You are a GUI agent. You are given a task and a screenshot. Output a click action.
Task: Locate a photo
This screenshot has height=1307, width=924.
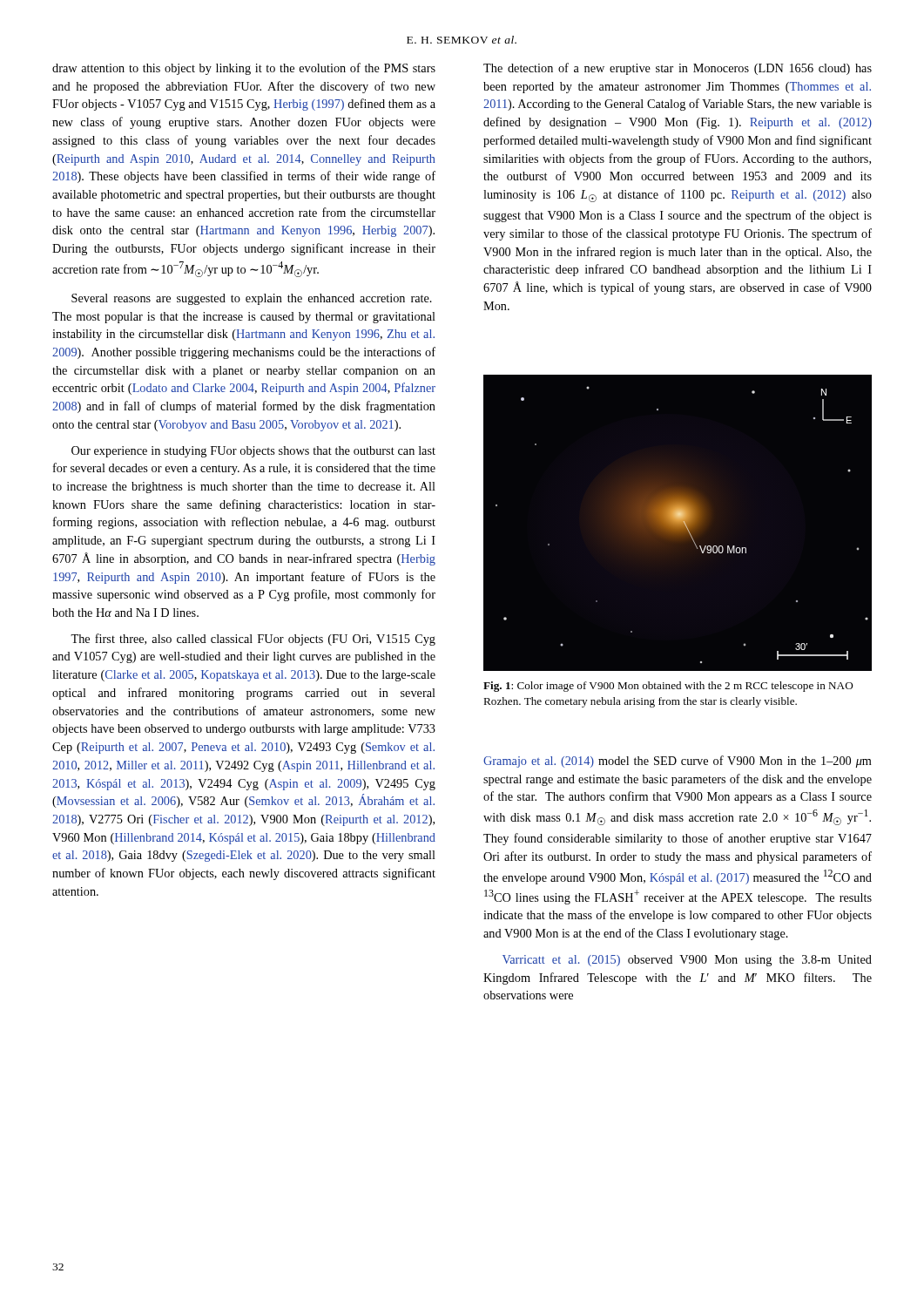pyautogui.click(x=678, y=525)
